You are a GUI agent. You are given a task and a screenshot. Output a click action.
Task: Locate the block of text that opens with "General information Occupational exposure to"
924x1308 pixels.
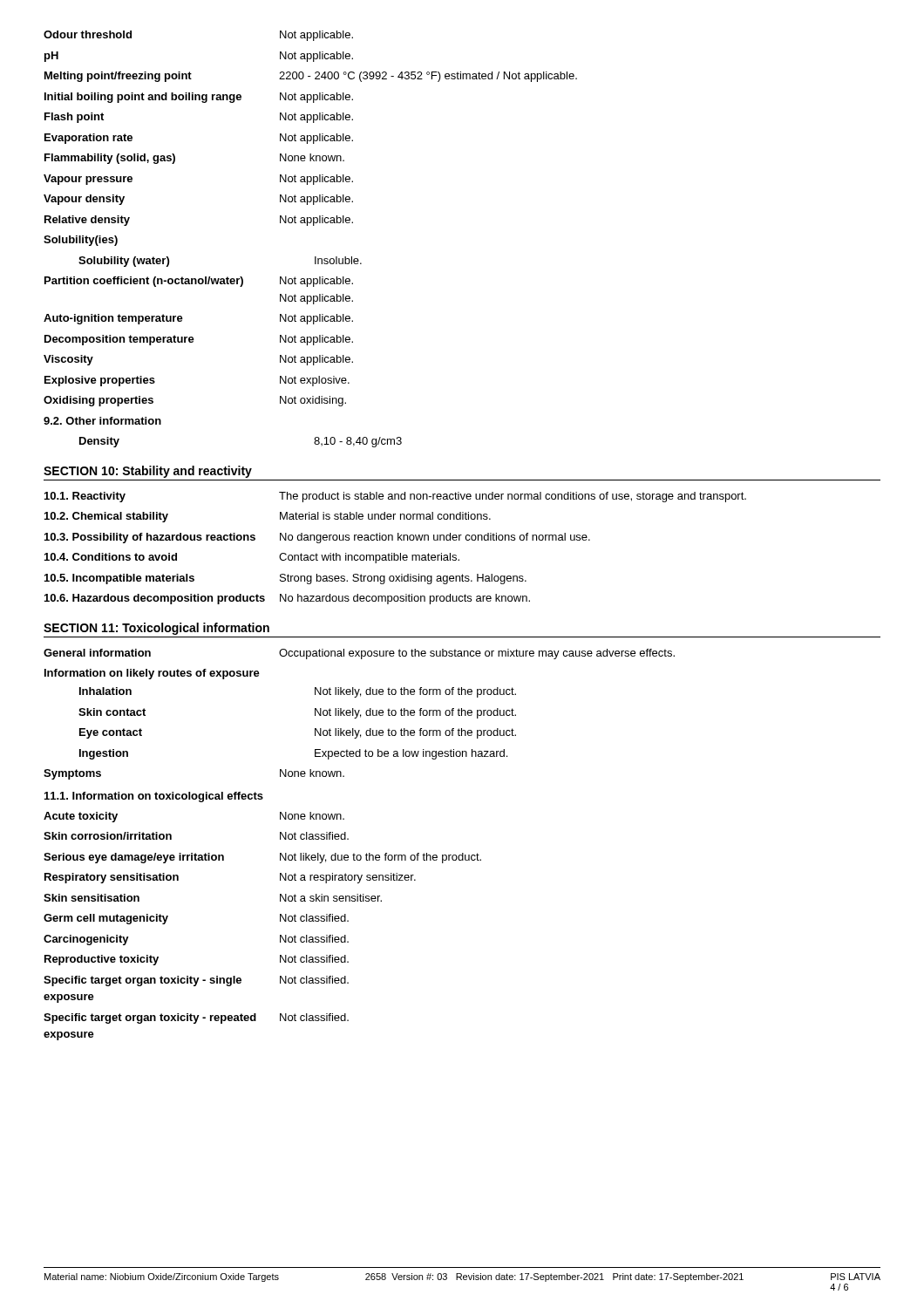click(x=462, y=652)
